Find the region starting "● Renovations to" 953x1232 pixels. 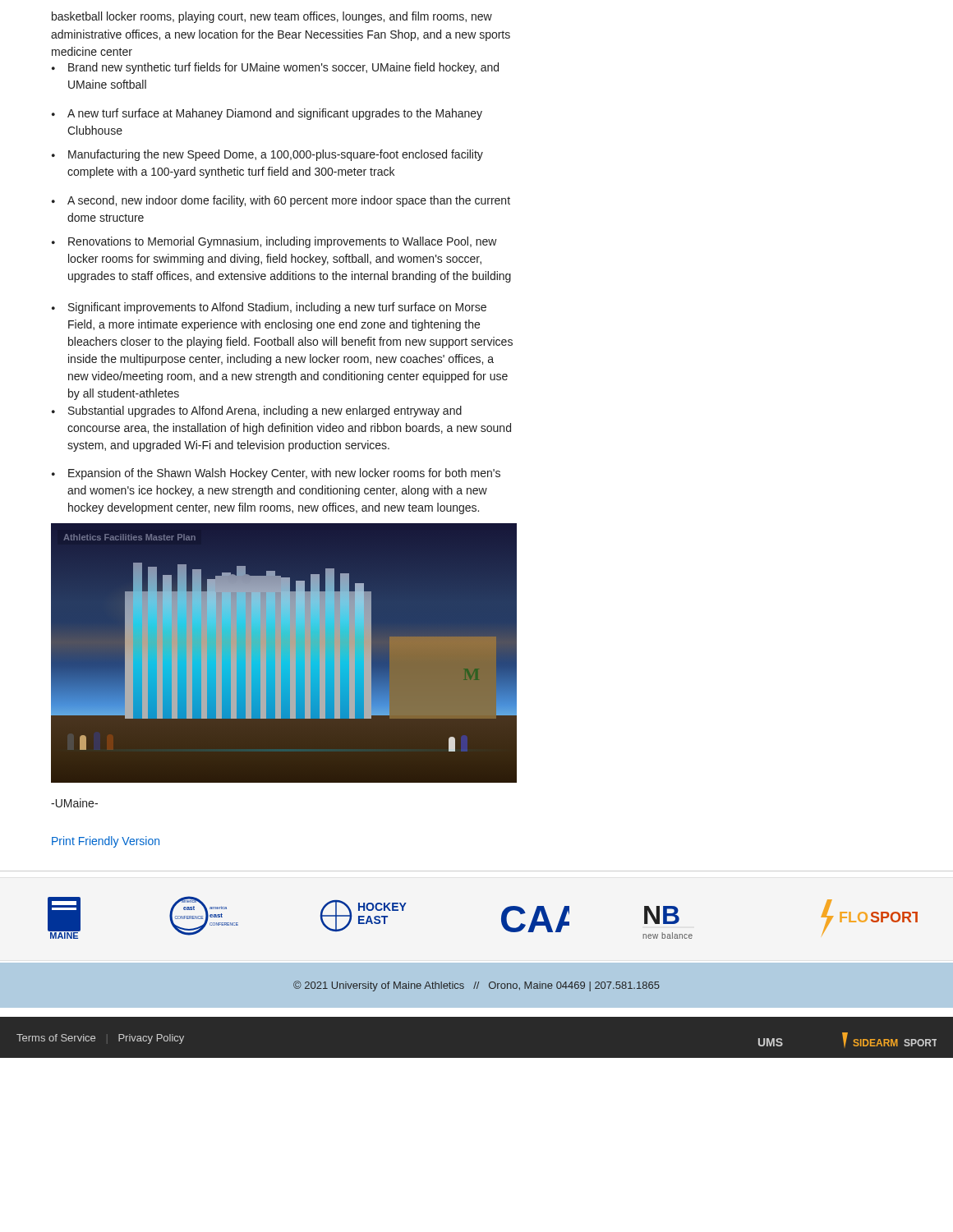(x=284, y=259)
